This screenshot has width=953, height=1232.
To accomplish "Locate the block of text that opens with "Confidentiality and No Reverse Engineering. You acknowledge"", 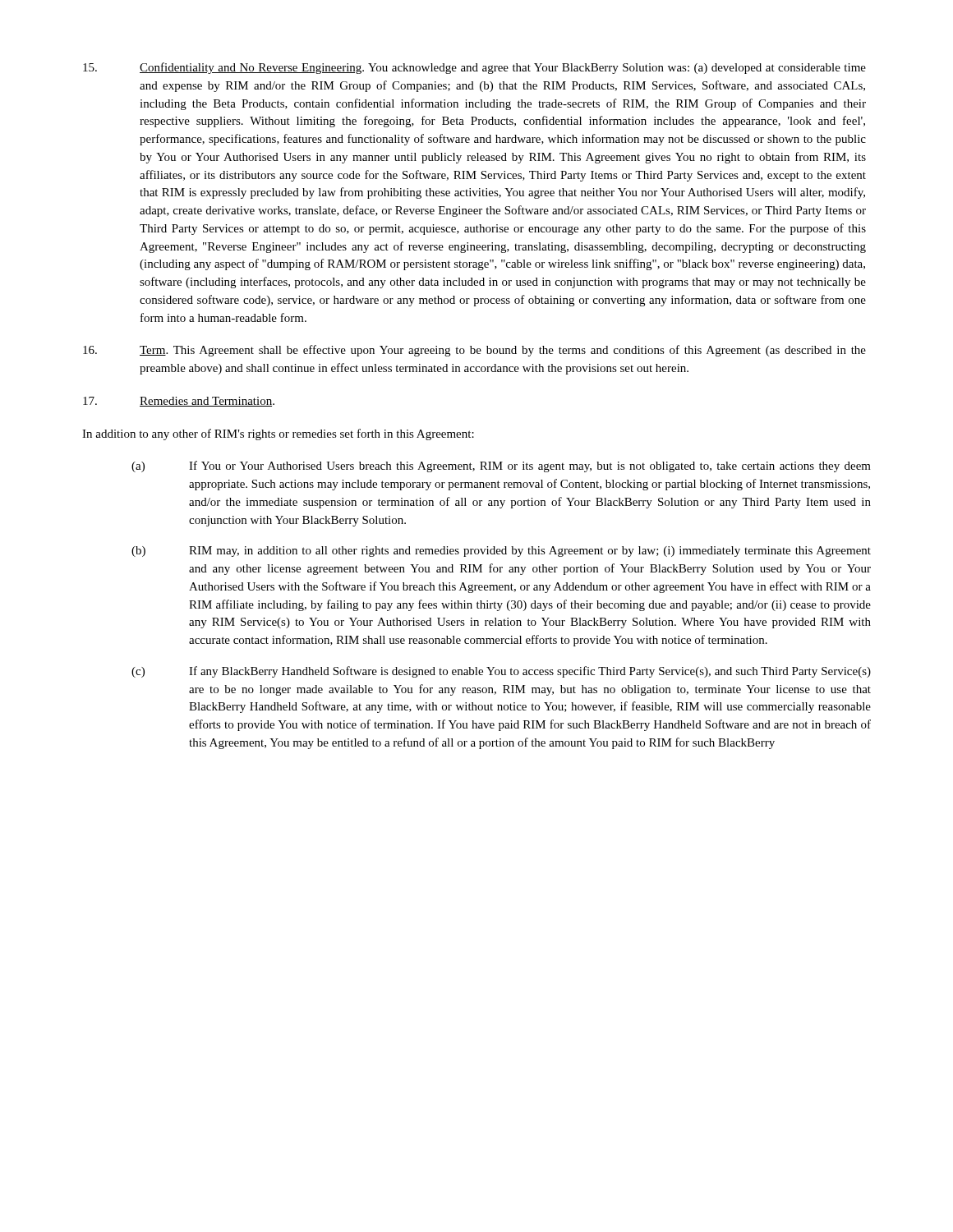I will [x=474, y=193].
